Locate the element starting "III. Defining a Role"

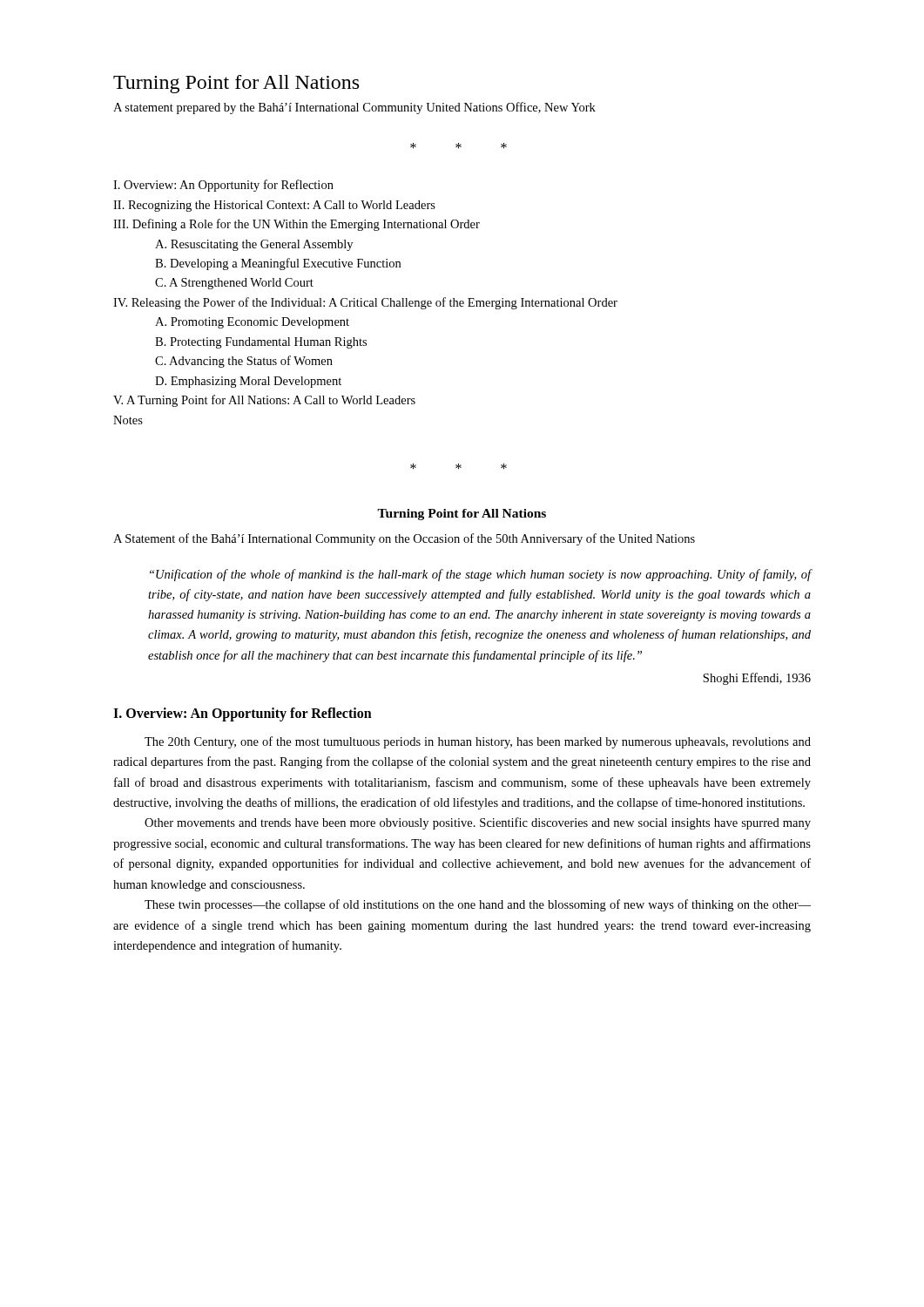462,224
